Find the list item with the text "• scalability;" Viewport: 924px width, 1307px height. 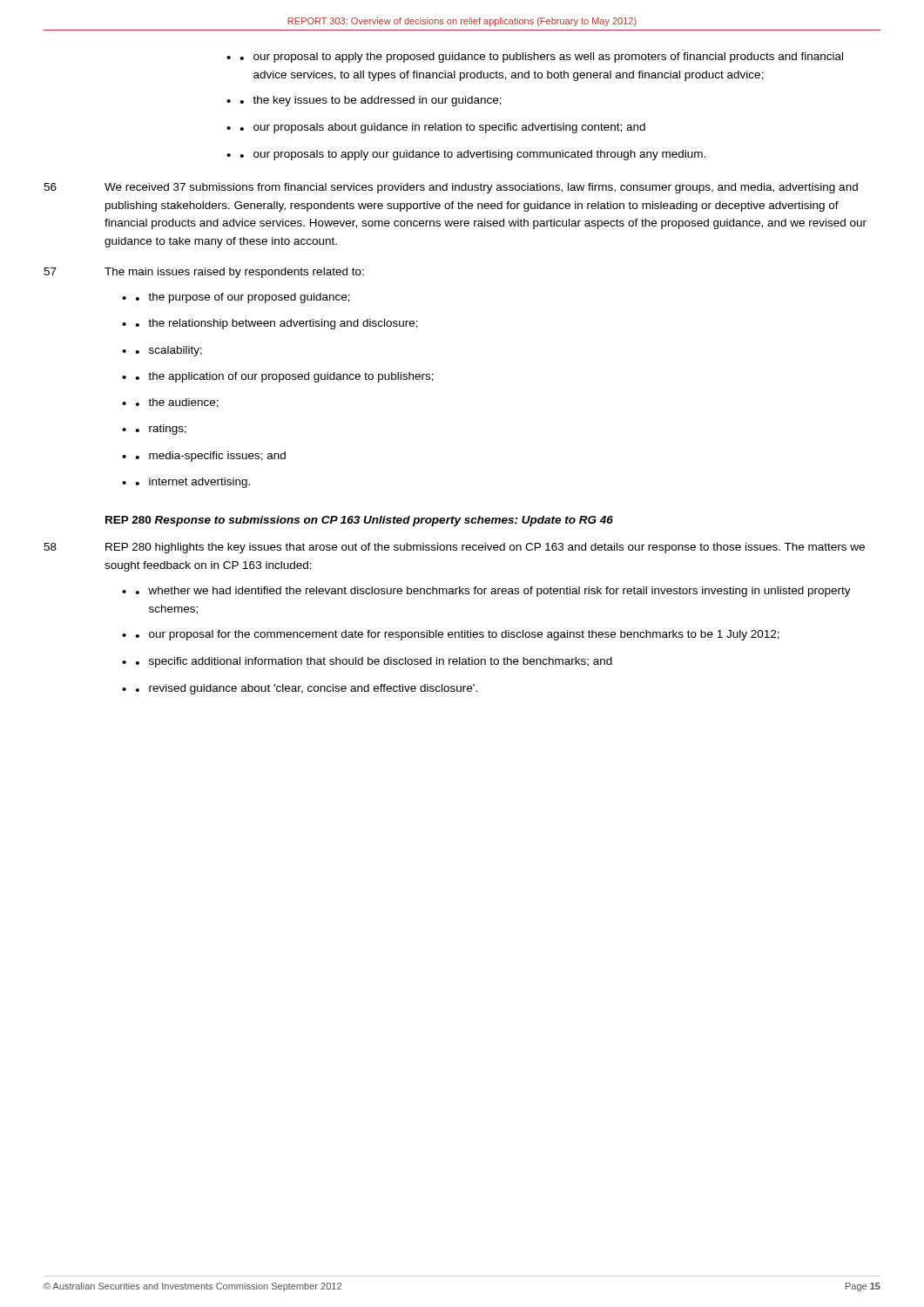point(169,351)
